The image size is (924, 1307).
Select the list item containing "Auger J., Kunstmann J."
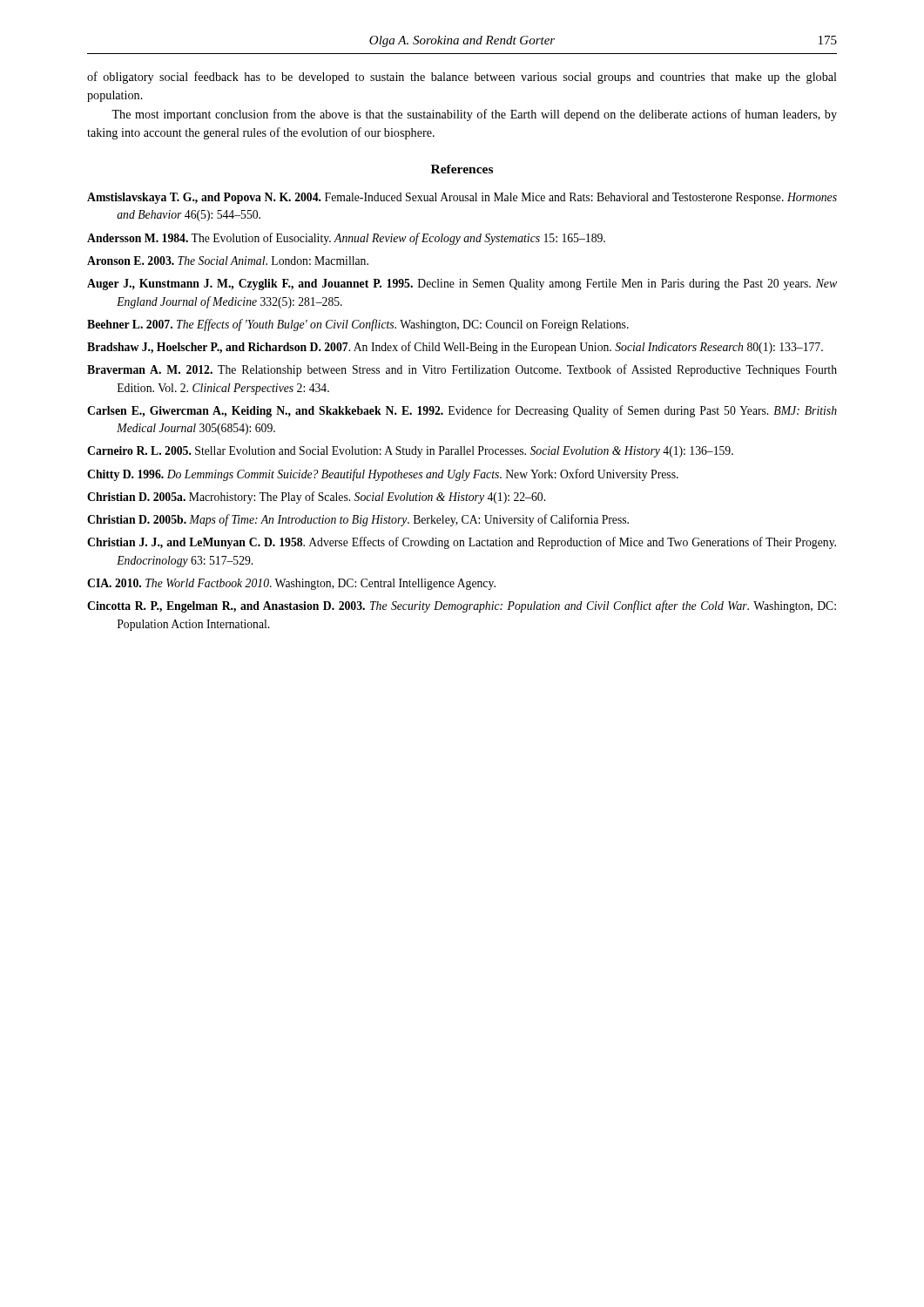462,293
